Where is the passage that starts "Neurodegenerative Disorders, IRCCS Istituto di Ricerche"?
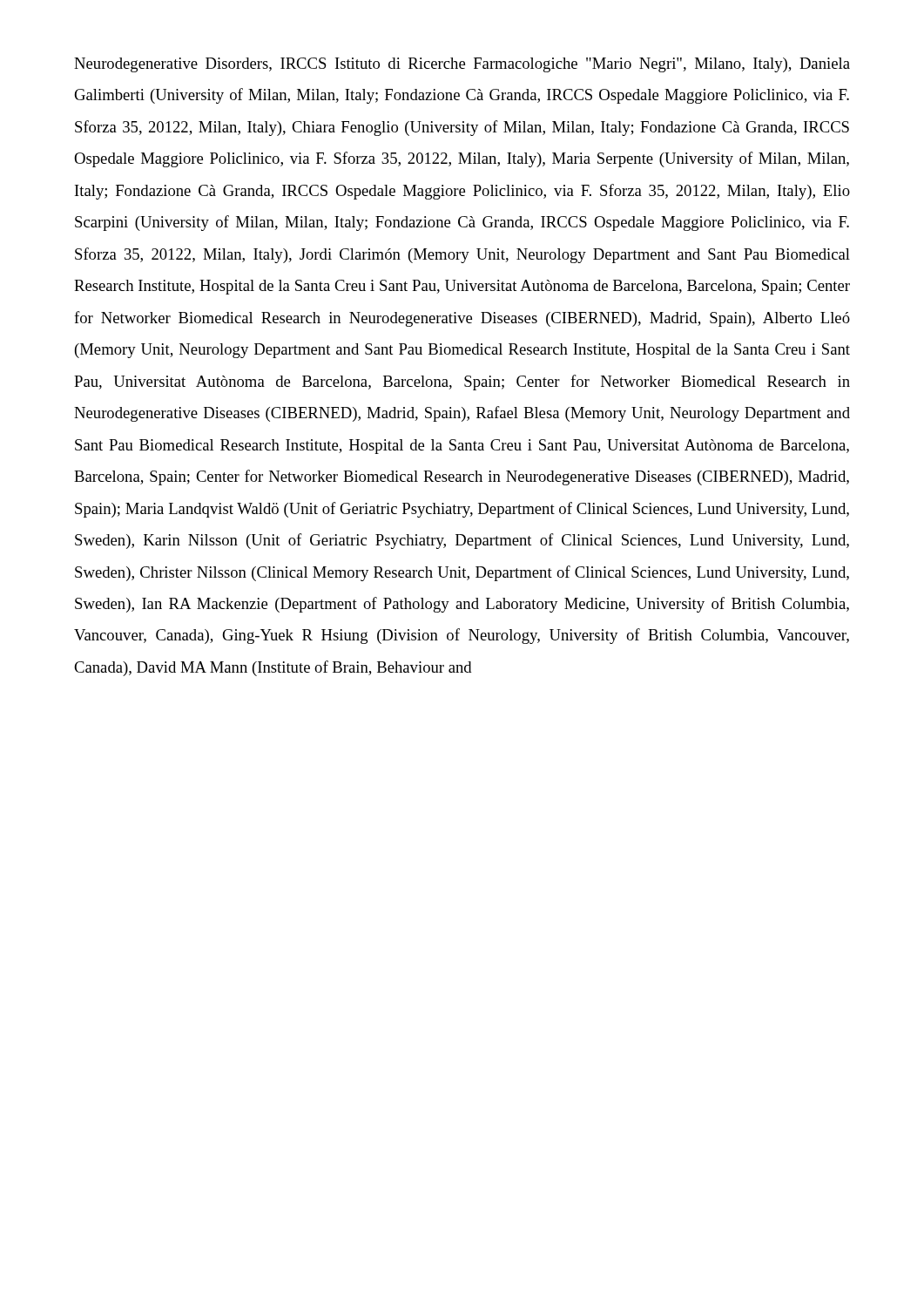This screenshot has width=924, height=1307. point(462,365)
